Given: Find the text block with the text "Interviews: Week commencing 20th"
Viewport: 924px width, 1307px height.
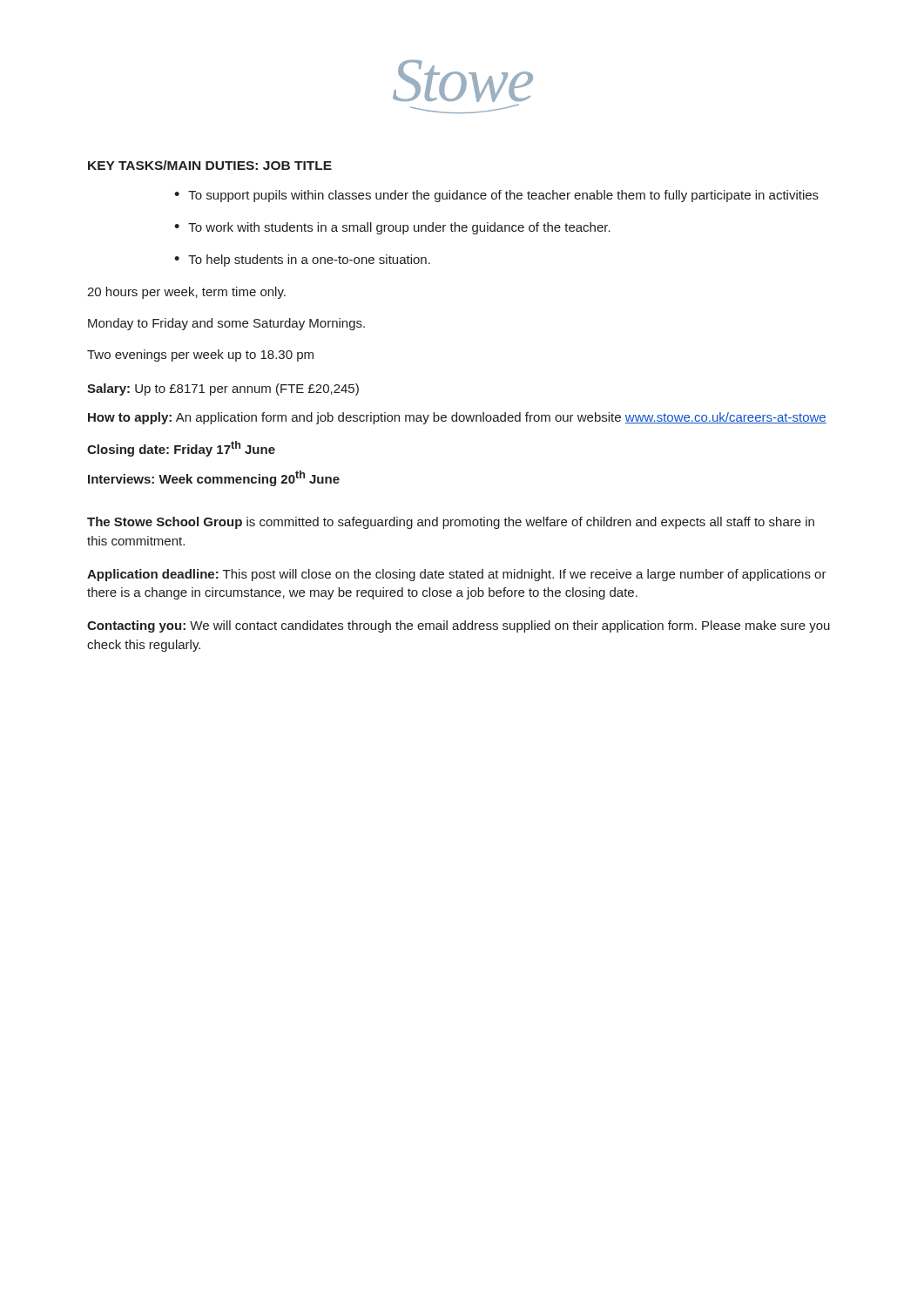Looking at the screenshot, I should pos(213,478).
